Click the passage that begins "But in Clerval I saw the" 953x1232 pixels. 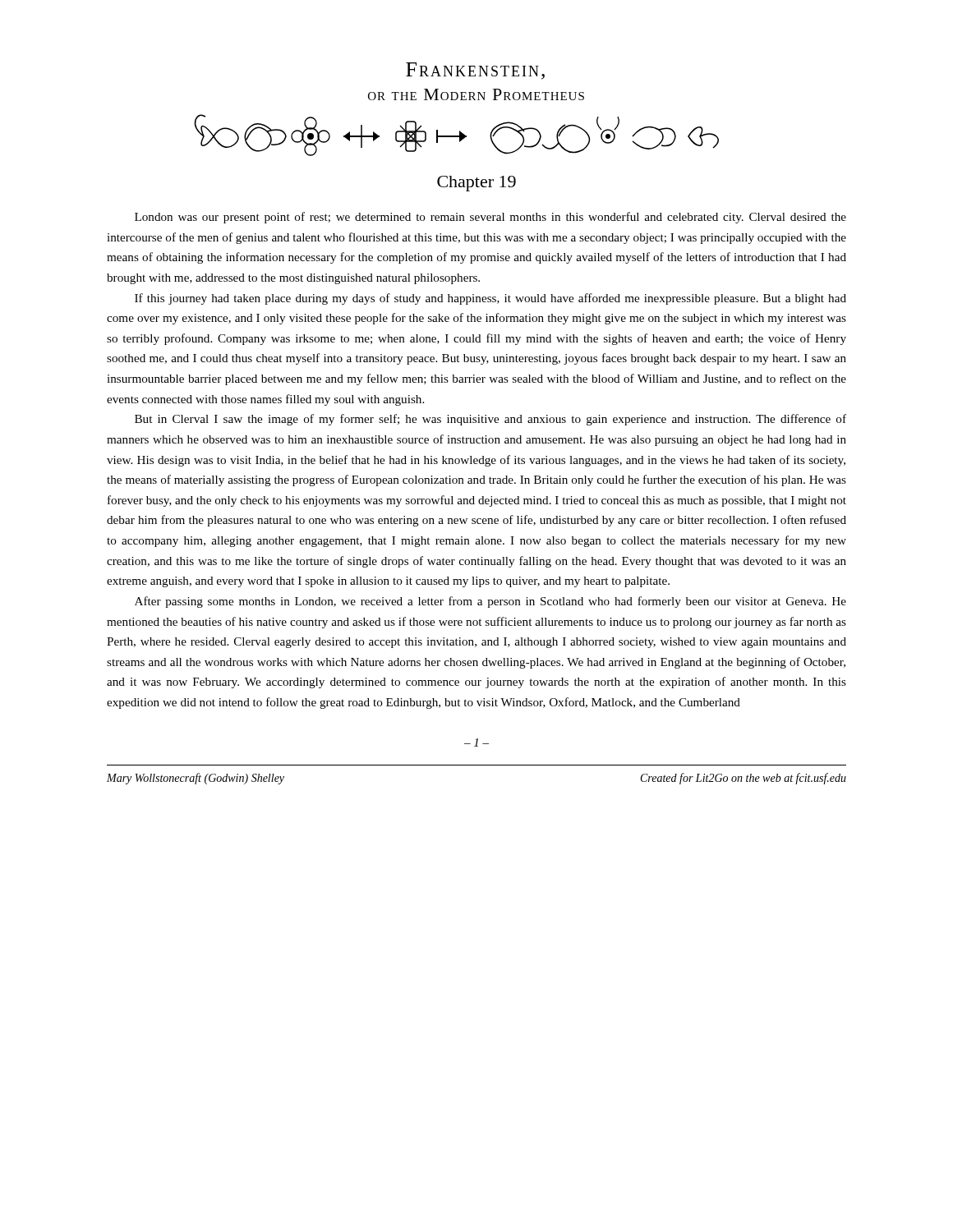click(476, 500)
